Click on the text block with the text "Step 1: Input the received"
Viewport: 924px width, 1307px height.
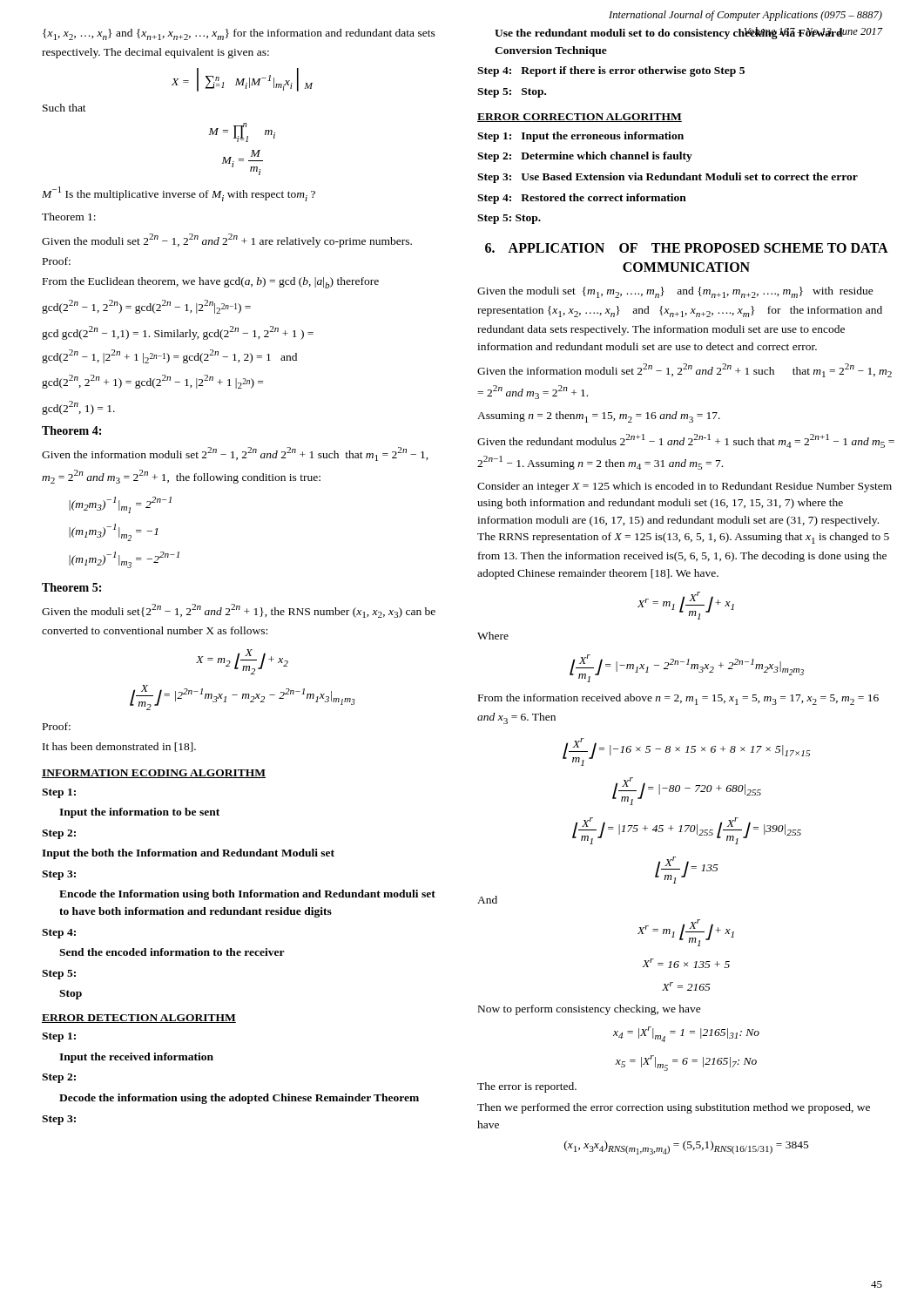[x=59, y=1037]
